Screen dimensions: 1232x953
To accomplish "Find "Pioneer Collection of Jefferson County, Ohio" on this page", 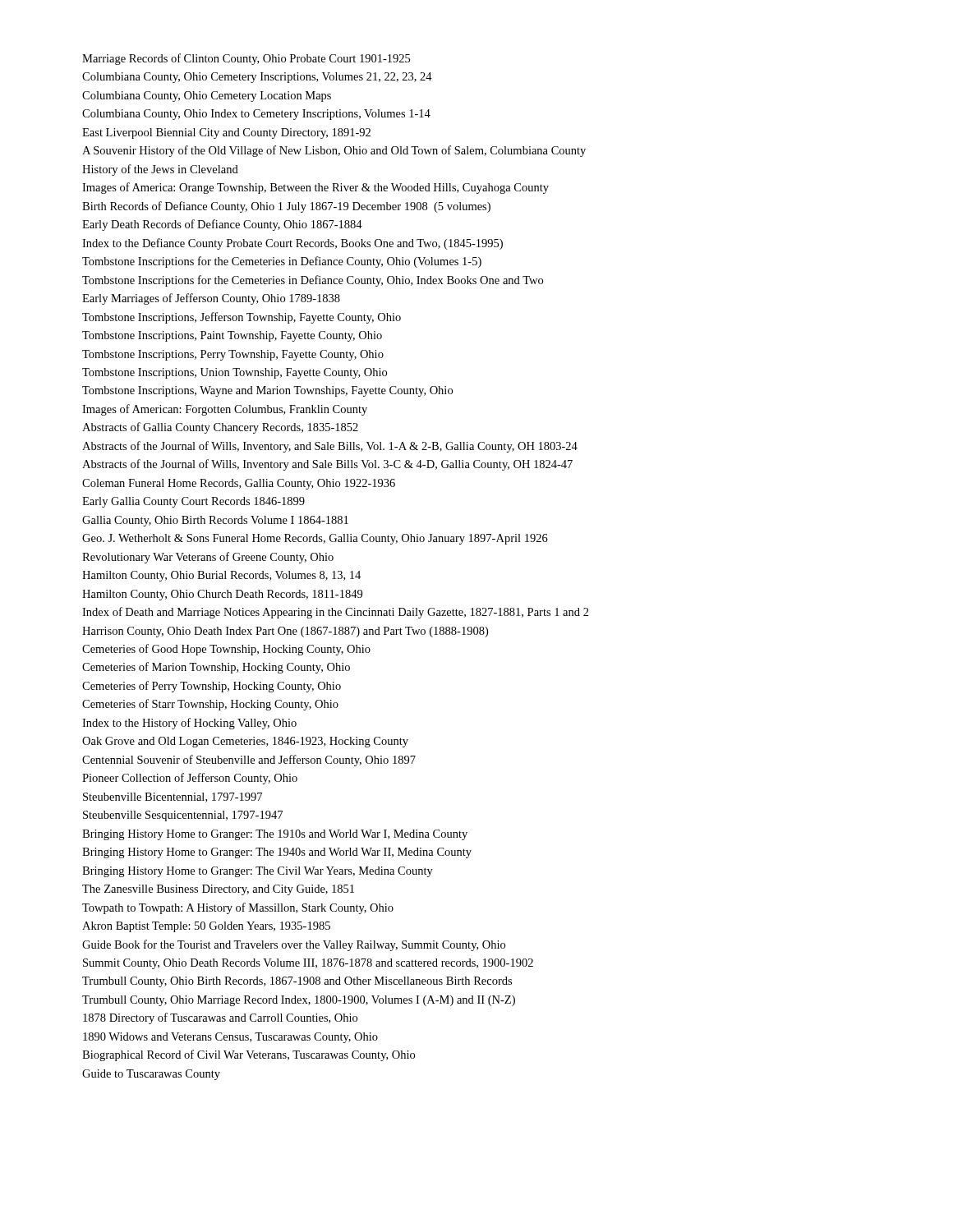I will coord(190,779).
